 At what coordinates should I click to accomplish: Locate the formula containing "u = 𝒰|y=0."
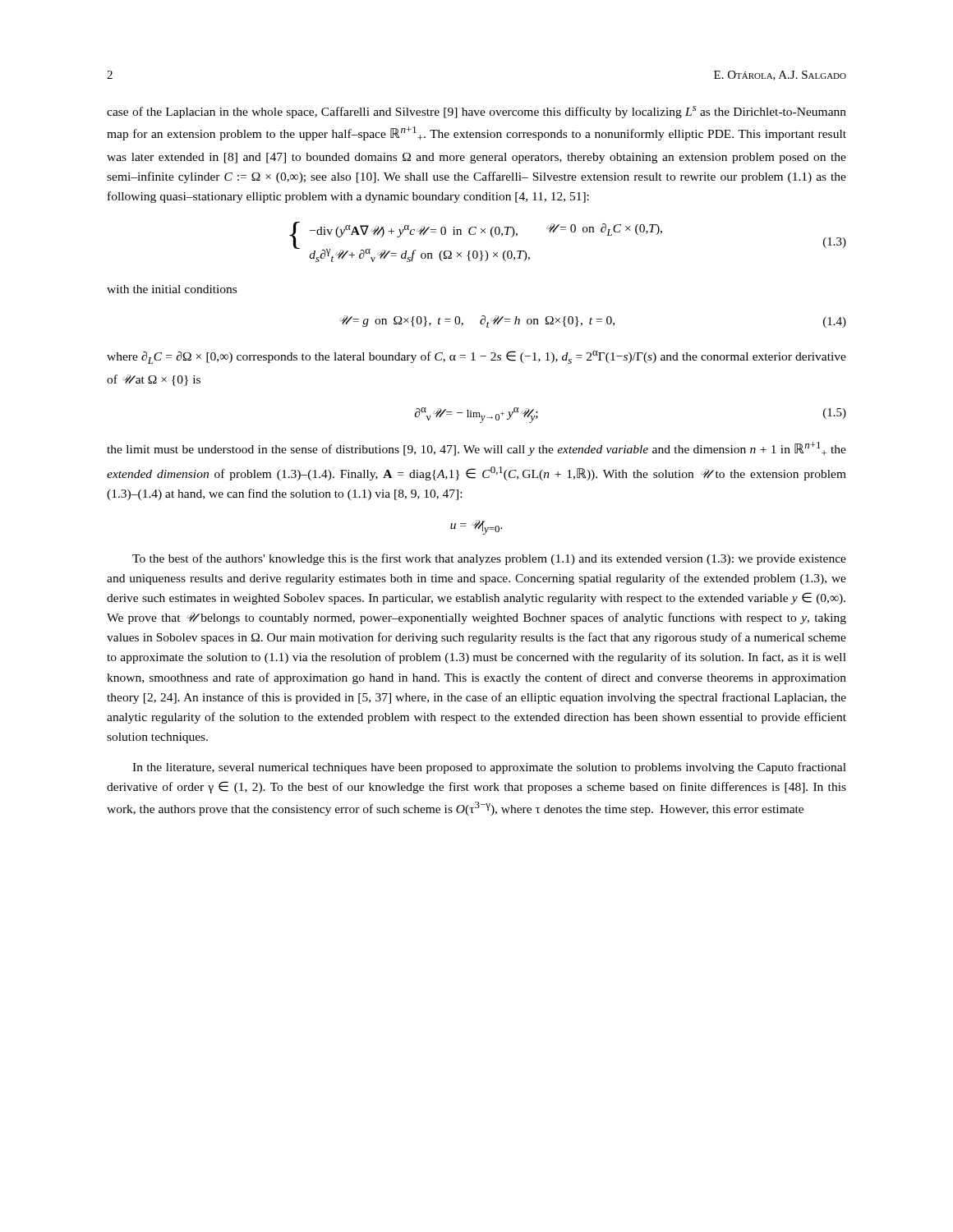(476, 526)
